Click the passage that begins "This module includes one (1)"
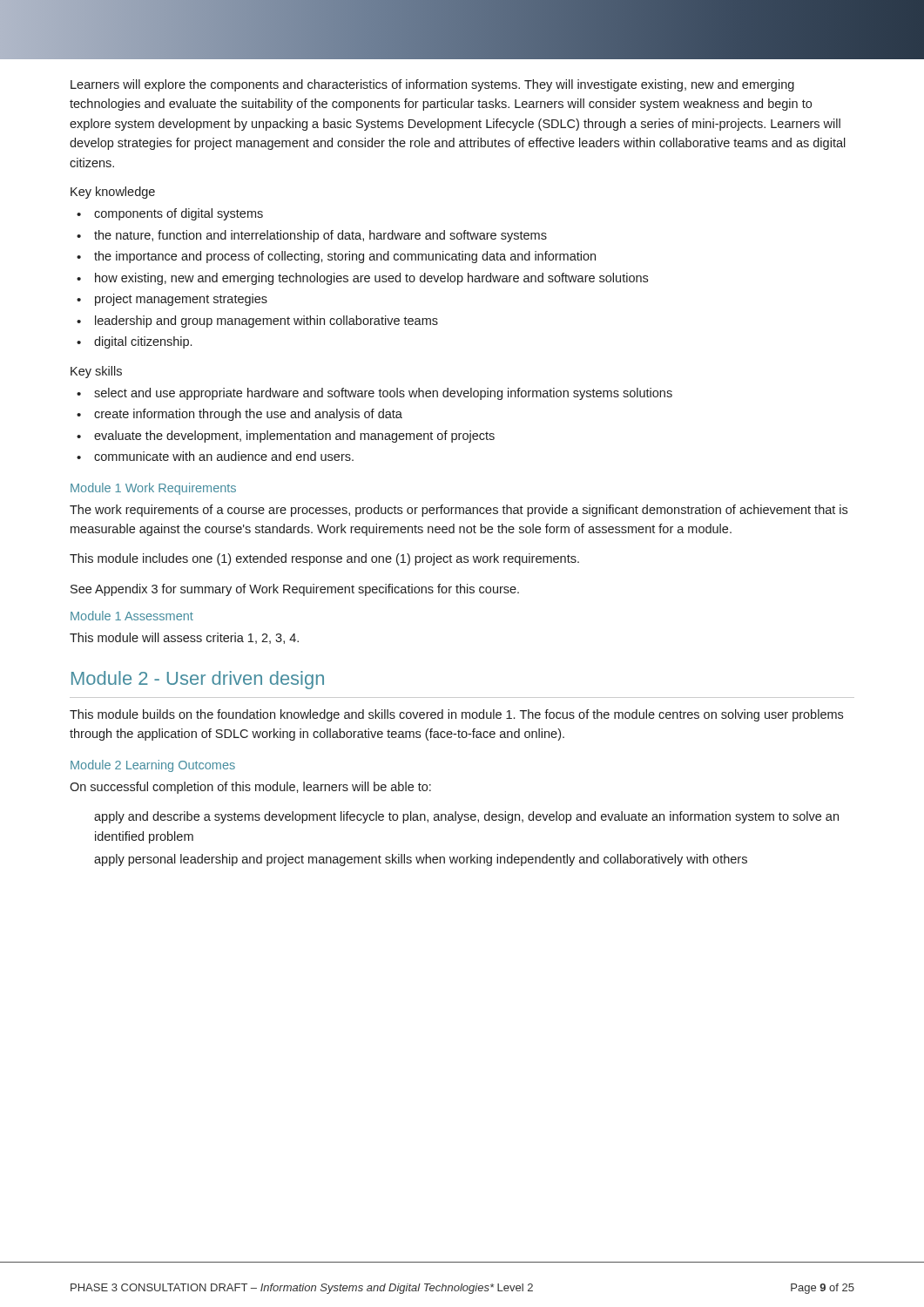Viewport: 924px width, 1307px height. point(325,559)
